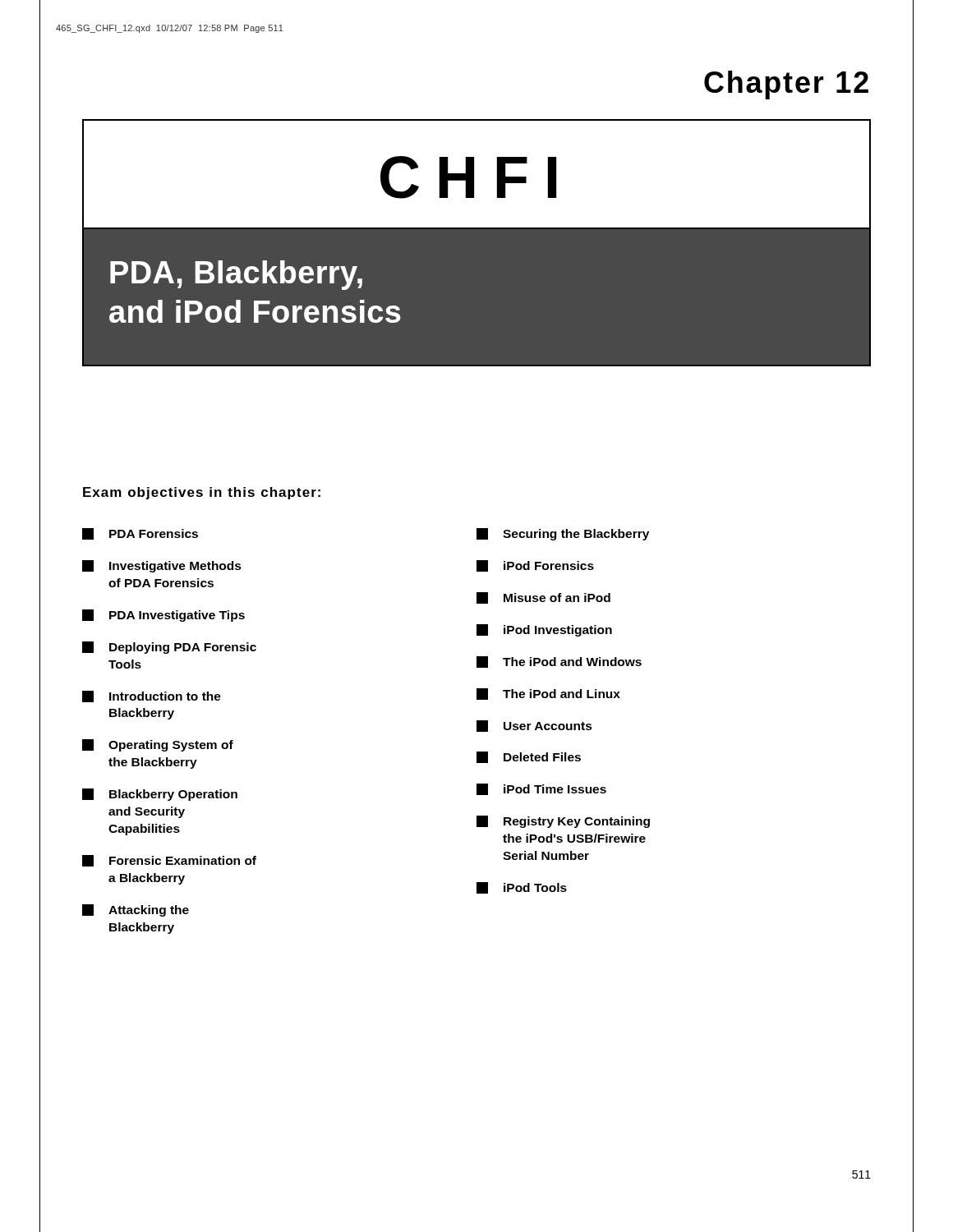Find the list item that says "iPod Investigation"
The image size is (953, 1232).
click(544, 630)
